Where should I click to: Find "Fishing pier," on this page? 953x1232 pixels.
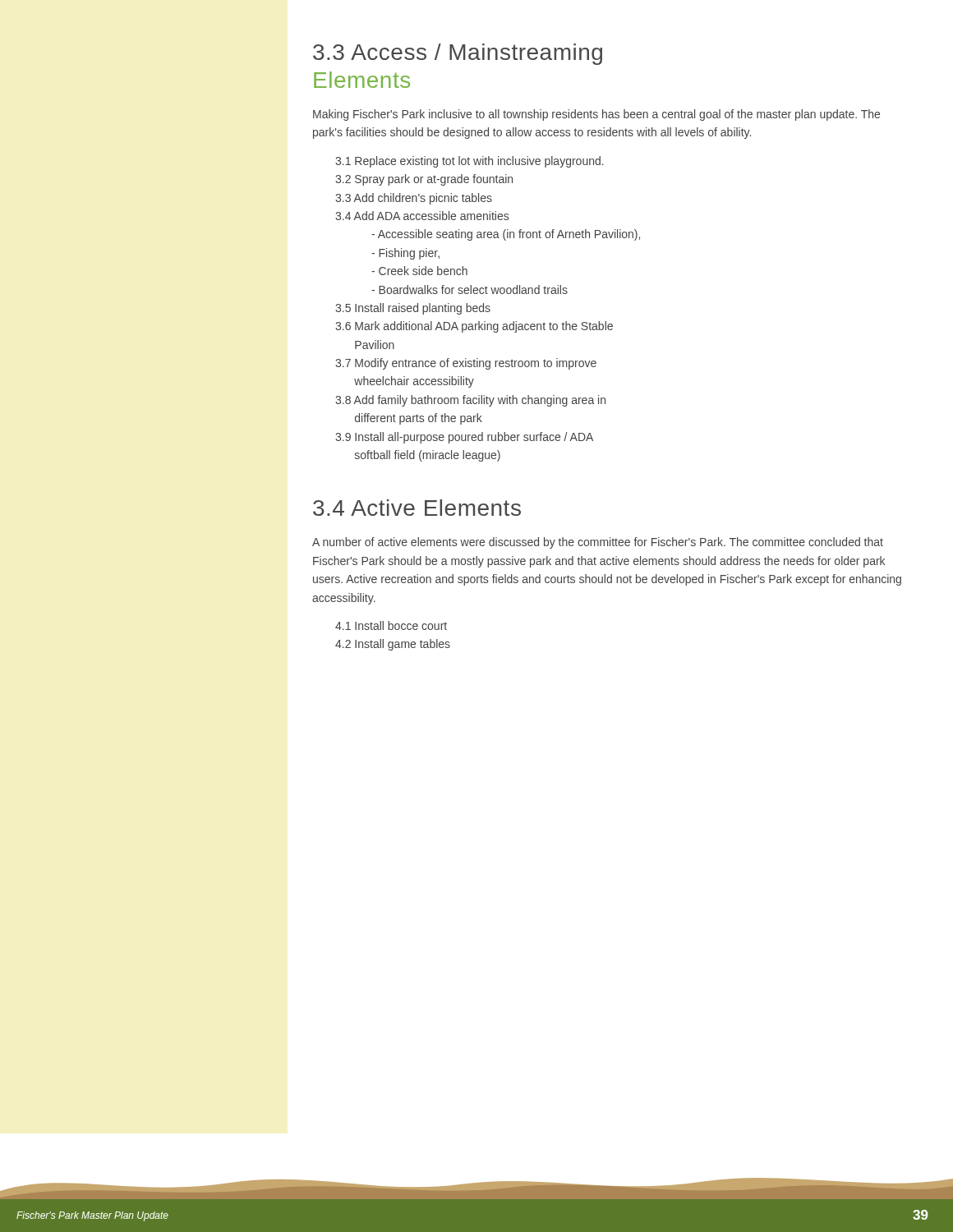[406, 253]
